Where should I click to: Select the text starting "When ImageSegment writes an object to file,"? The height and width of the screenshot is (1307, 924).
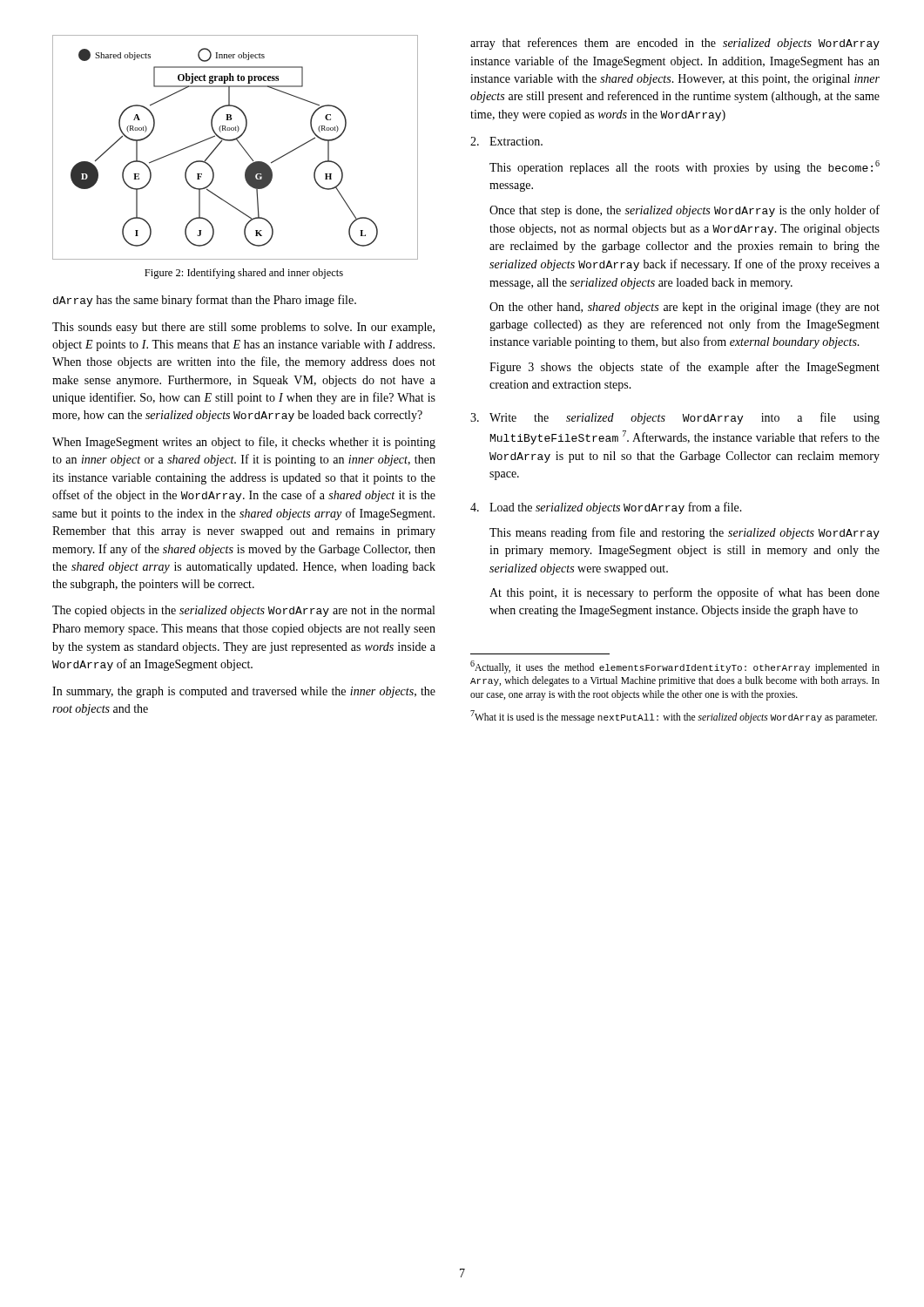(244, 514)
